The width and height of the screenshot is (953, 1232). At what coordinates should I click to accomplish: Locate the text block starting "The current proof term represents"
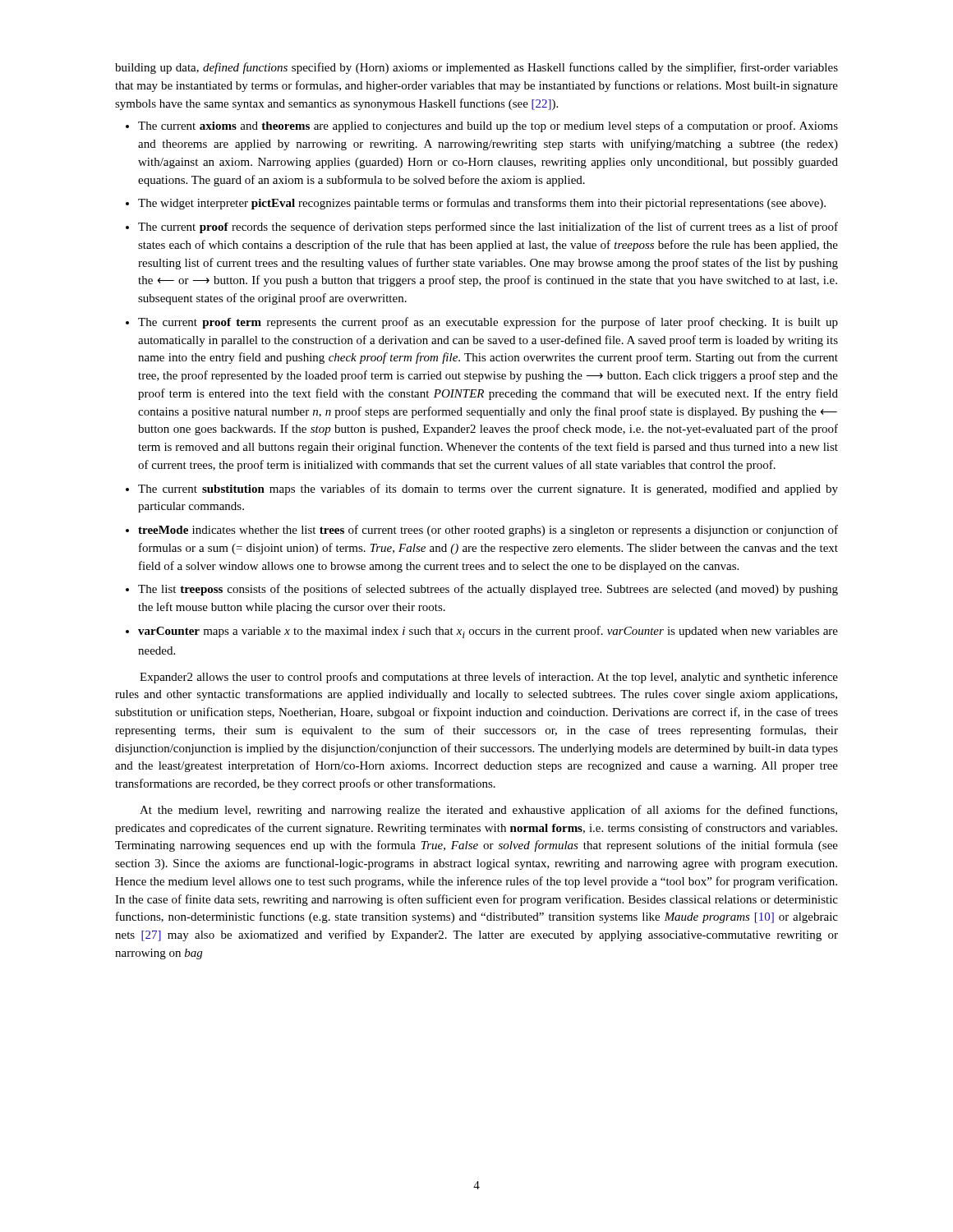click(x=488, y=394)
